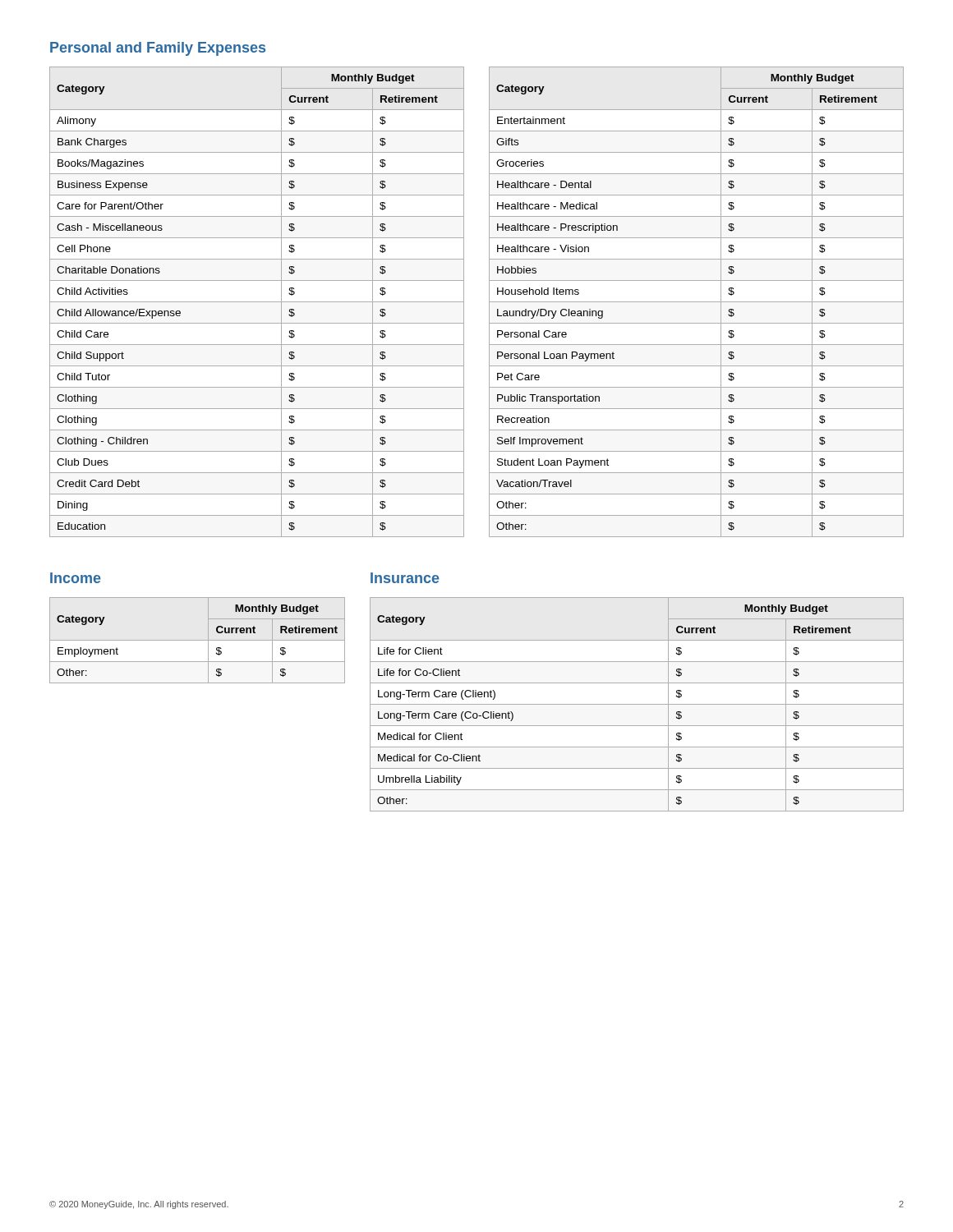The width and height of the screenshot is (953, 1232).
Task: Find the table that mentions "Care for Parent/Other"
Action: (x=257, y=302)
